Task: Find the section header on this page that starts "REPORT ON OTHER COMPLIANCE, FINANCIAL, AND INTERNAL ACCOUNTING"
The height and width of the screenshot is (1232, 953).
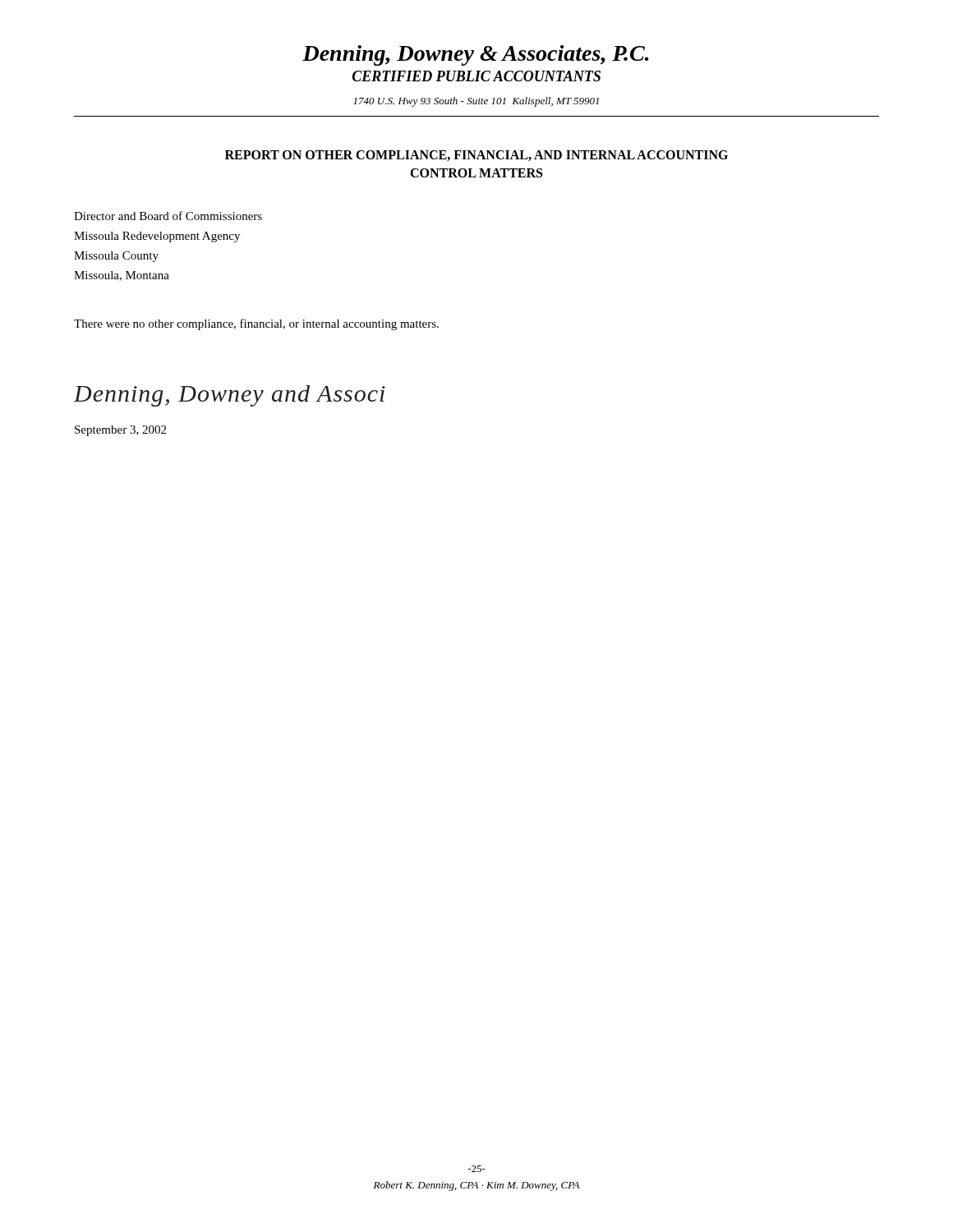Action: 476,164
